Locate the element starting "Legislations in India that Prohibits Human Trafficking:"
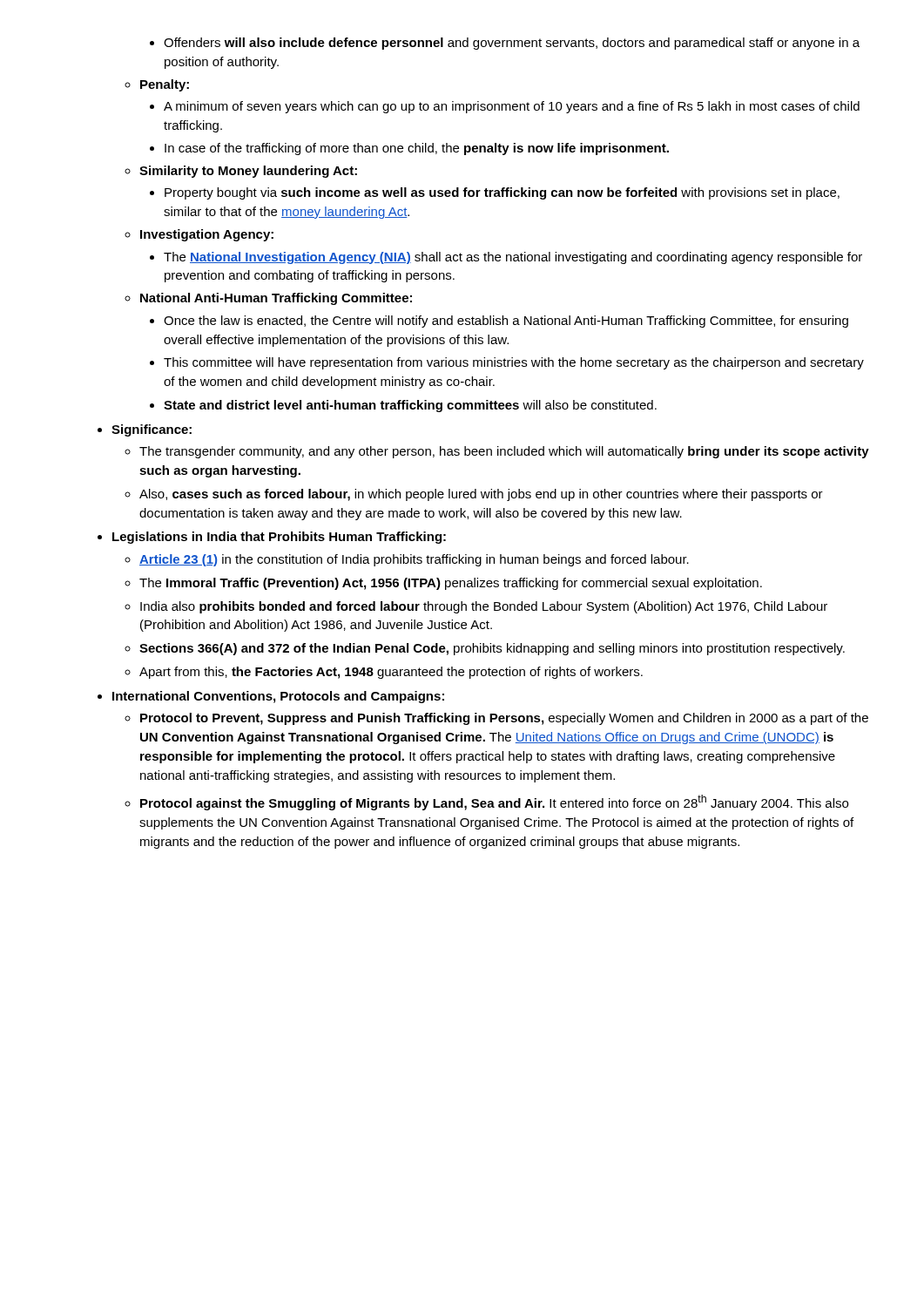The height and width of the screenshot is (1307, 924). pos(272,538)
